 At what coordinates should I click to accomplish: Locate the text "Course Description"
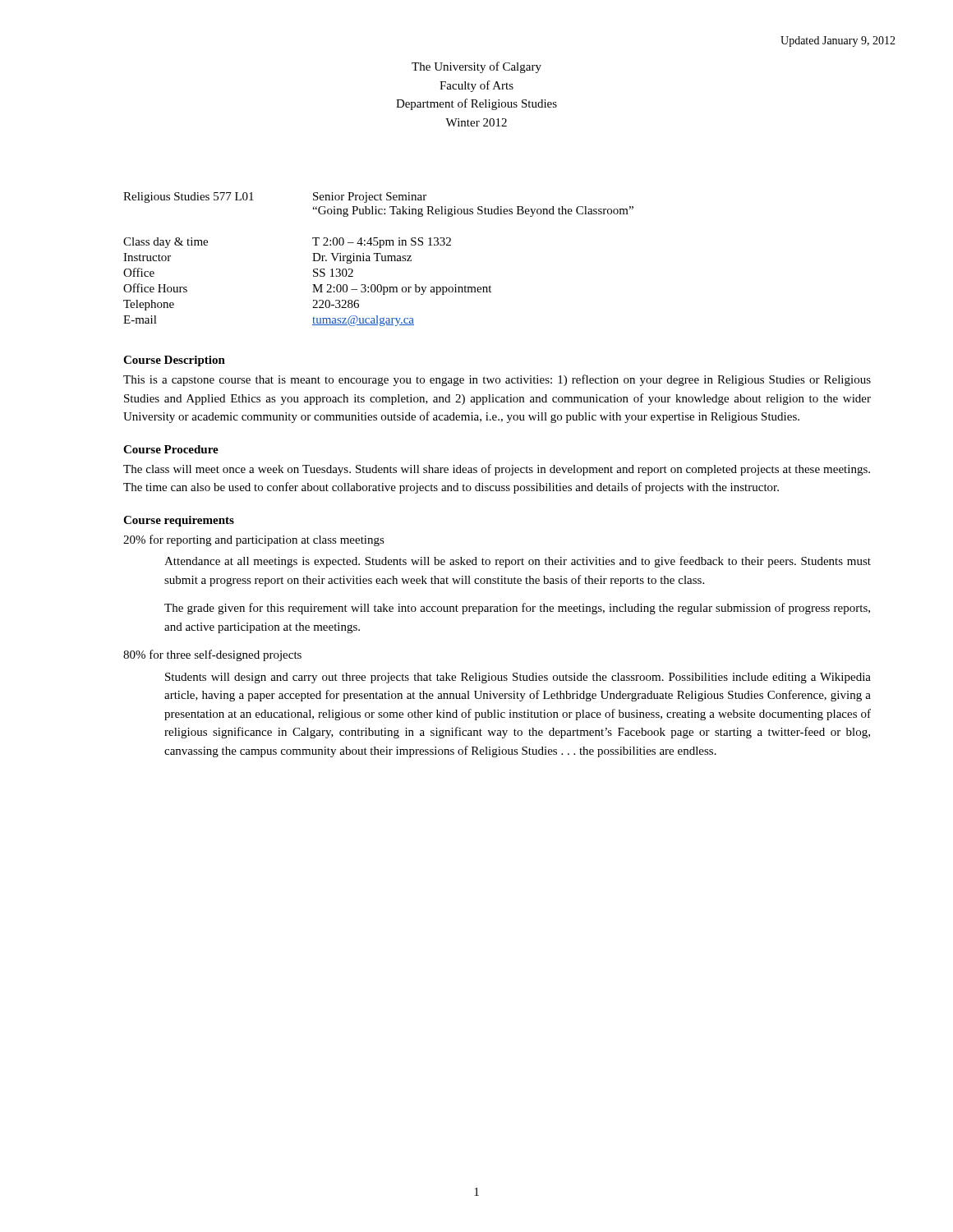coord(174,361)
